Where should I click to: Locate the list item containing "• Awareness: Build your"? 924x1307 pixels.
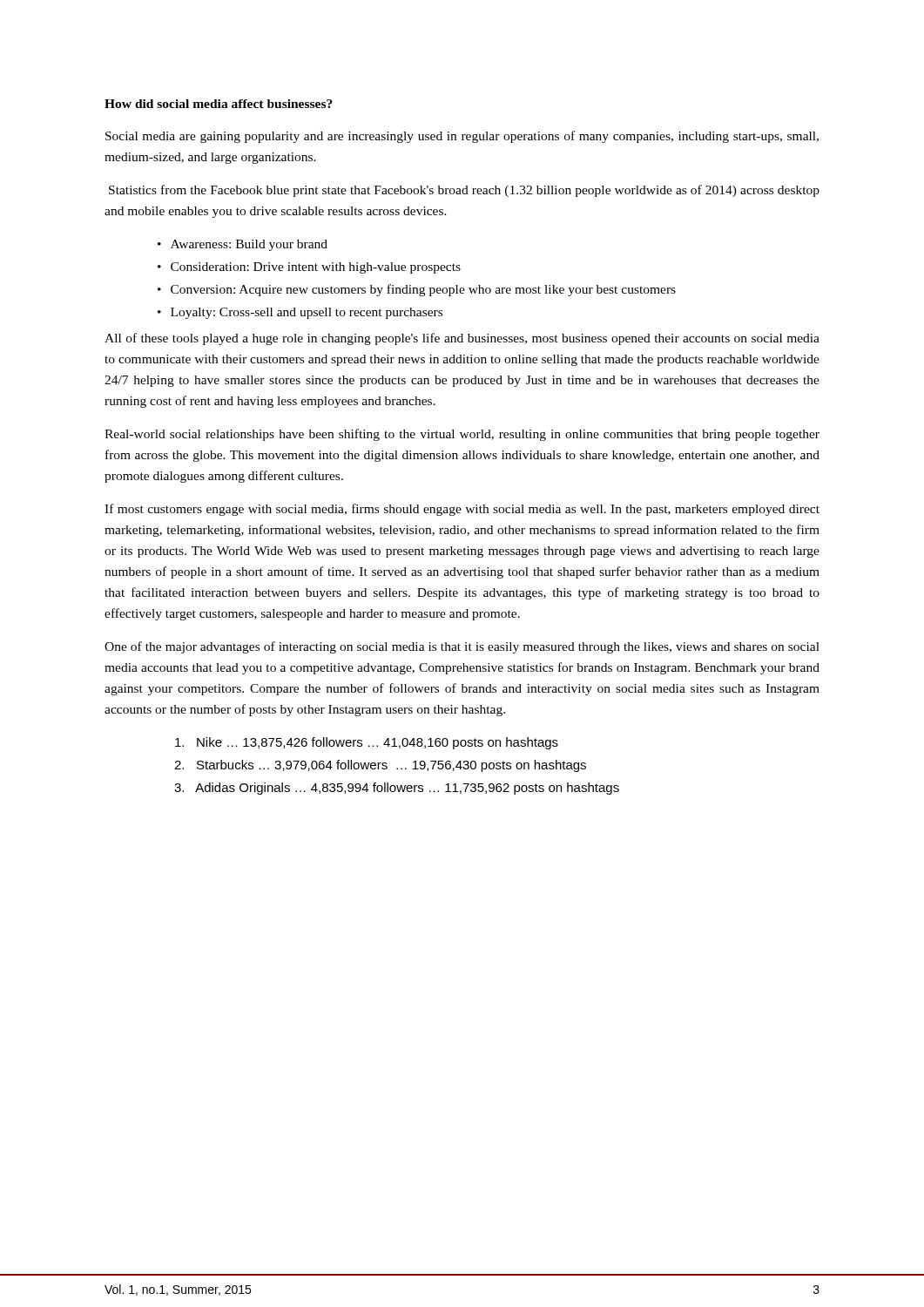(242, 244)
